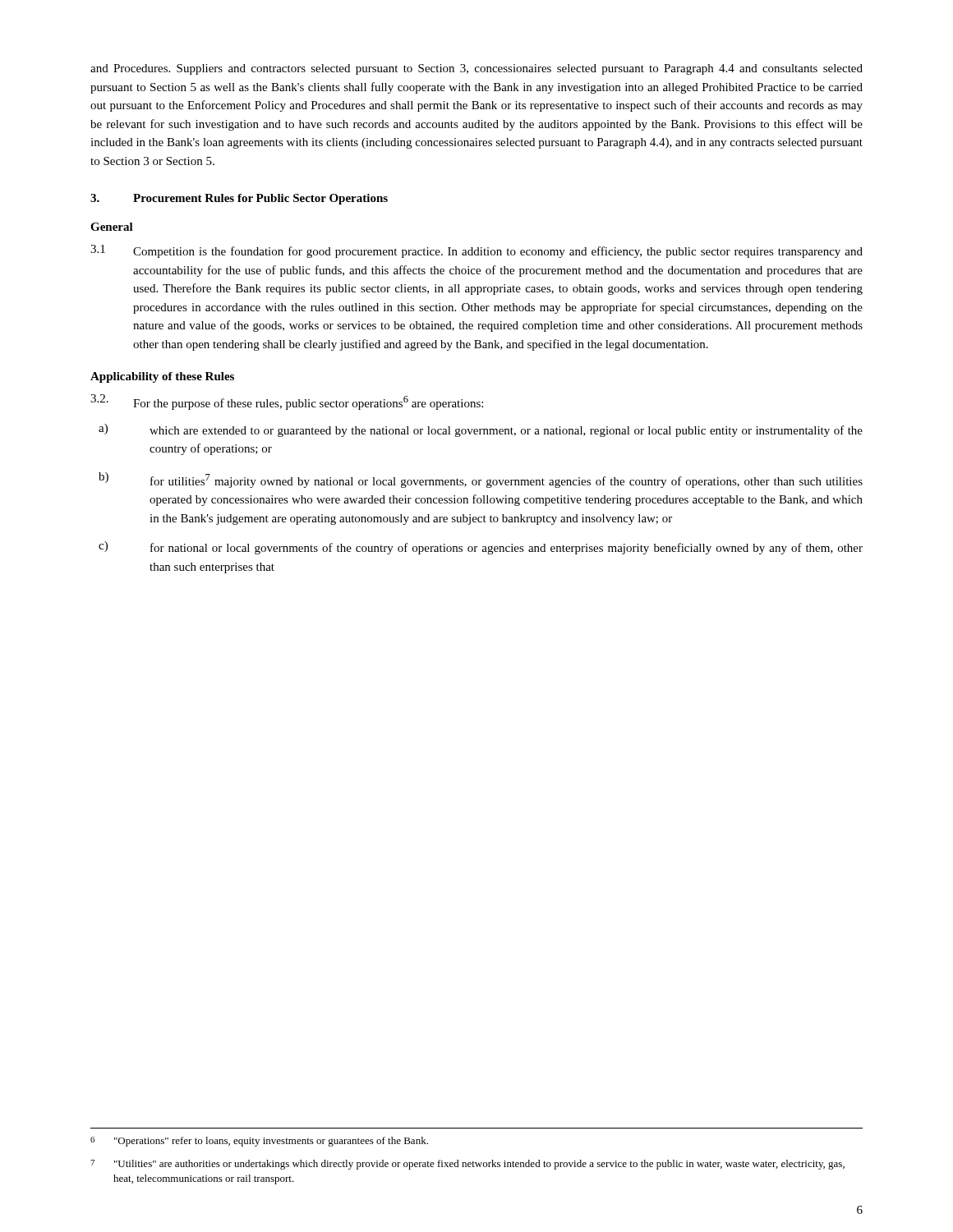Image resolution: width=953 pixels, height=1232 pixels.
Task: Find the block on this page that starts "7 "Utilities" are"
Action: [476, 1171]
